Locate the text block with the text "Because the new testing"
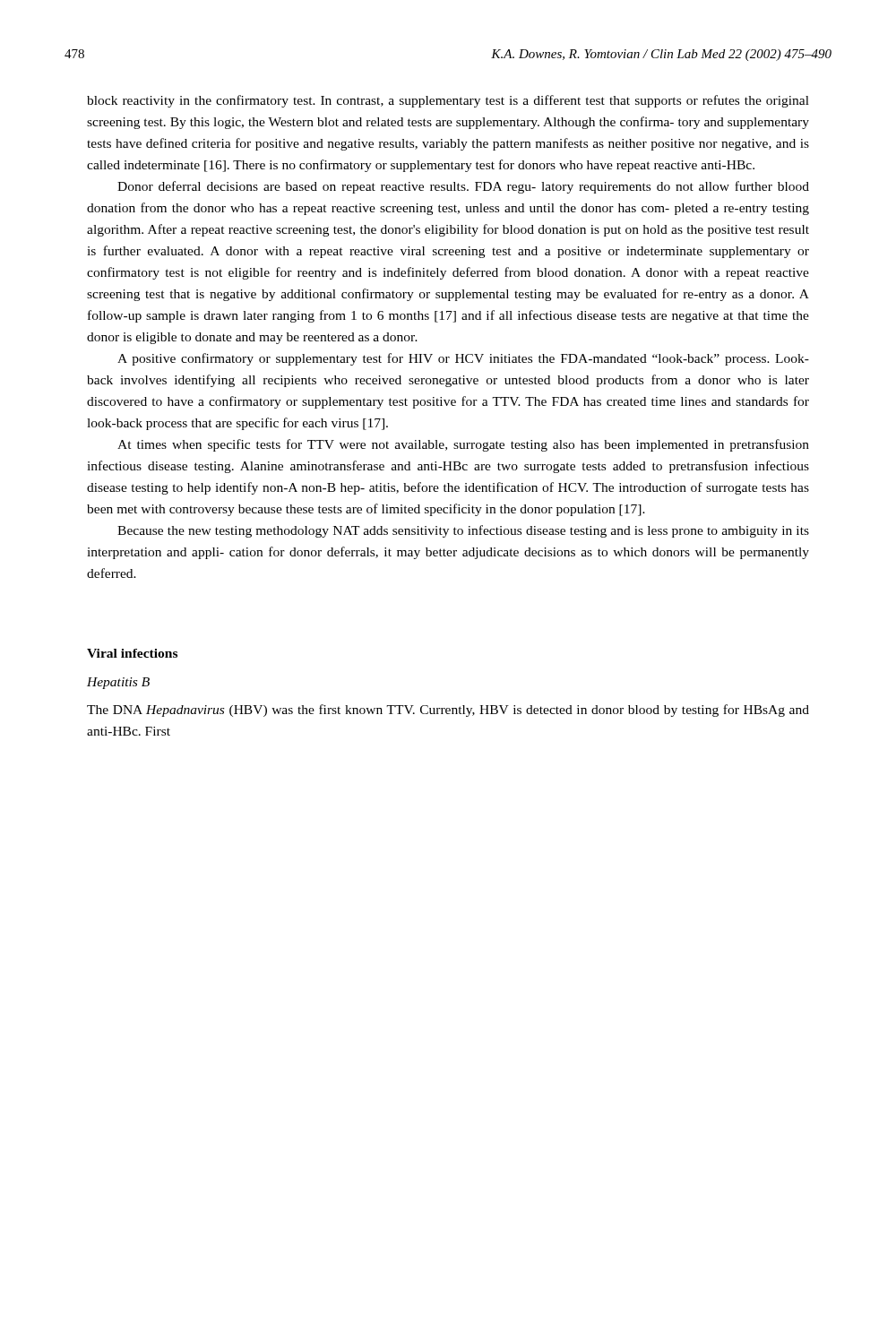The width and height of the screenshot is (896, 1344). point(448,552)
